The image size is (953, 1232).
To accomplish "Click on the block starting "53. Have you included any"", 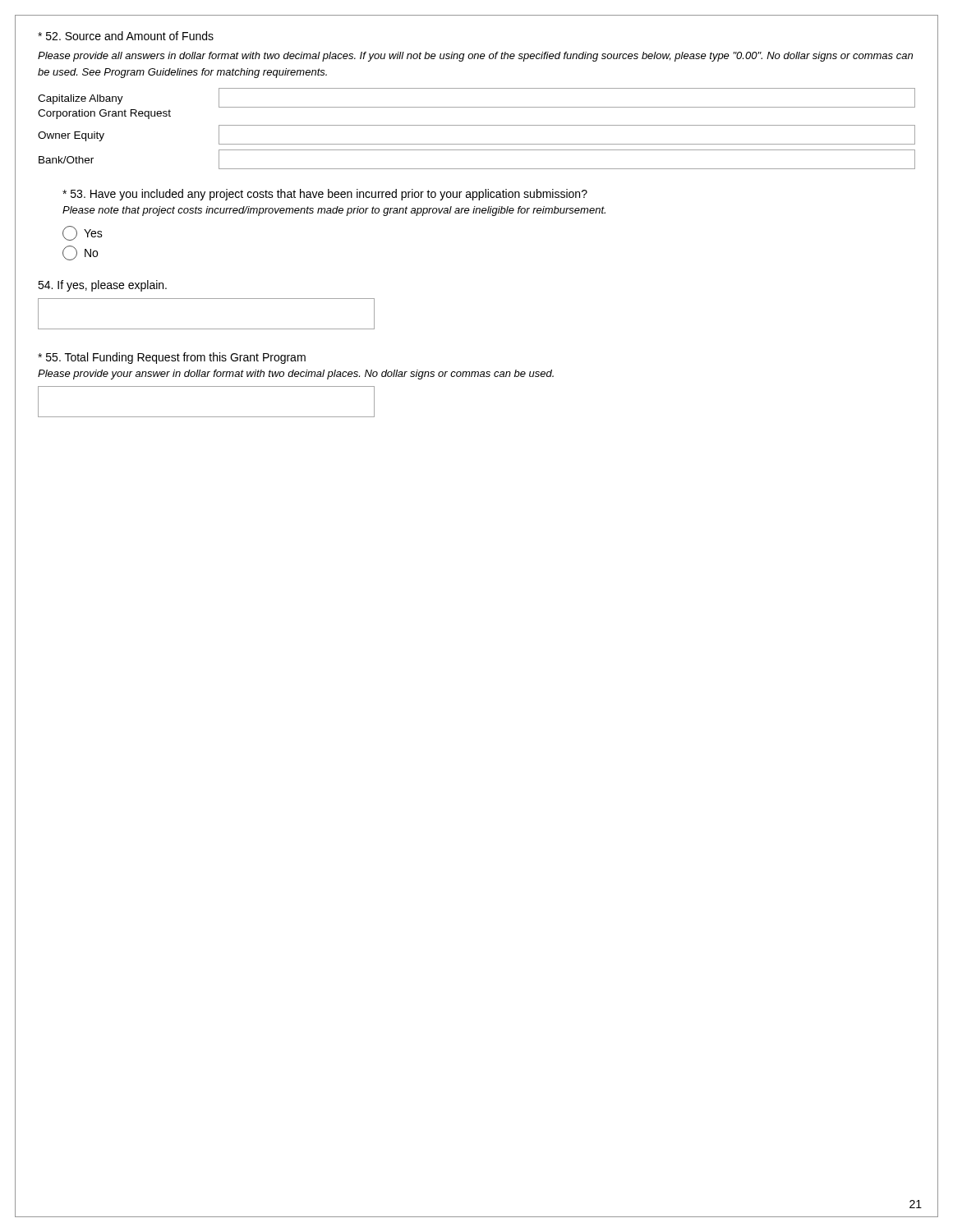I will pos(325,194).
